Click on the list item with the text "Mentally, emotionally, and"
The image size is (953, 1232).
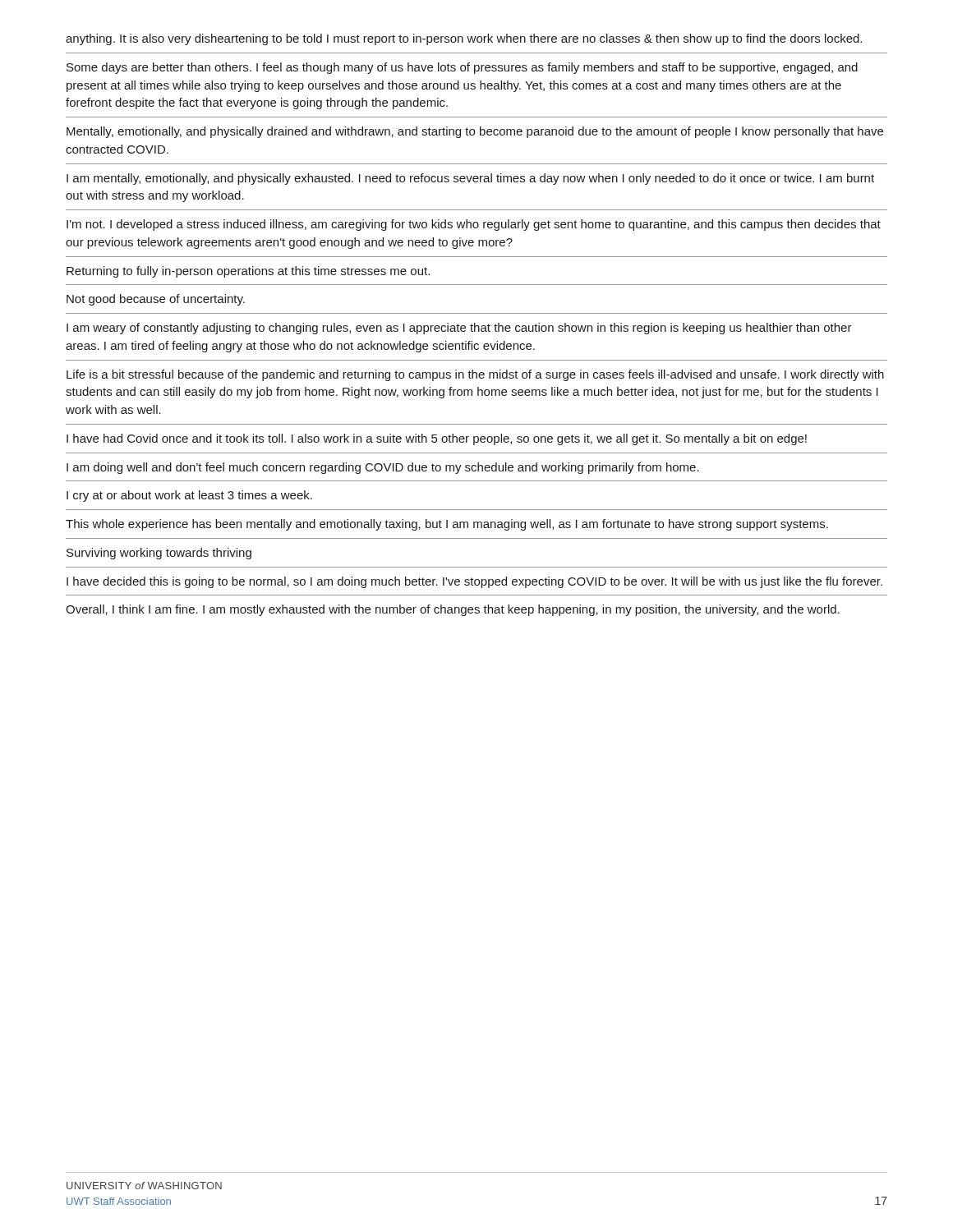click(475, 140)
